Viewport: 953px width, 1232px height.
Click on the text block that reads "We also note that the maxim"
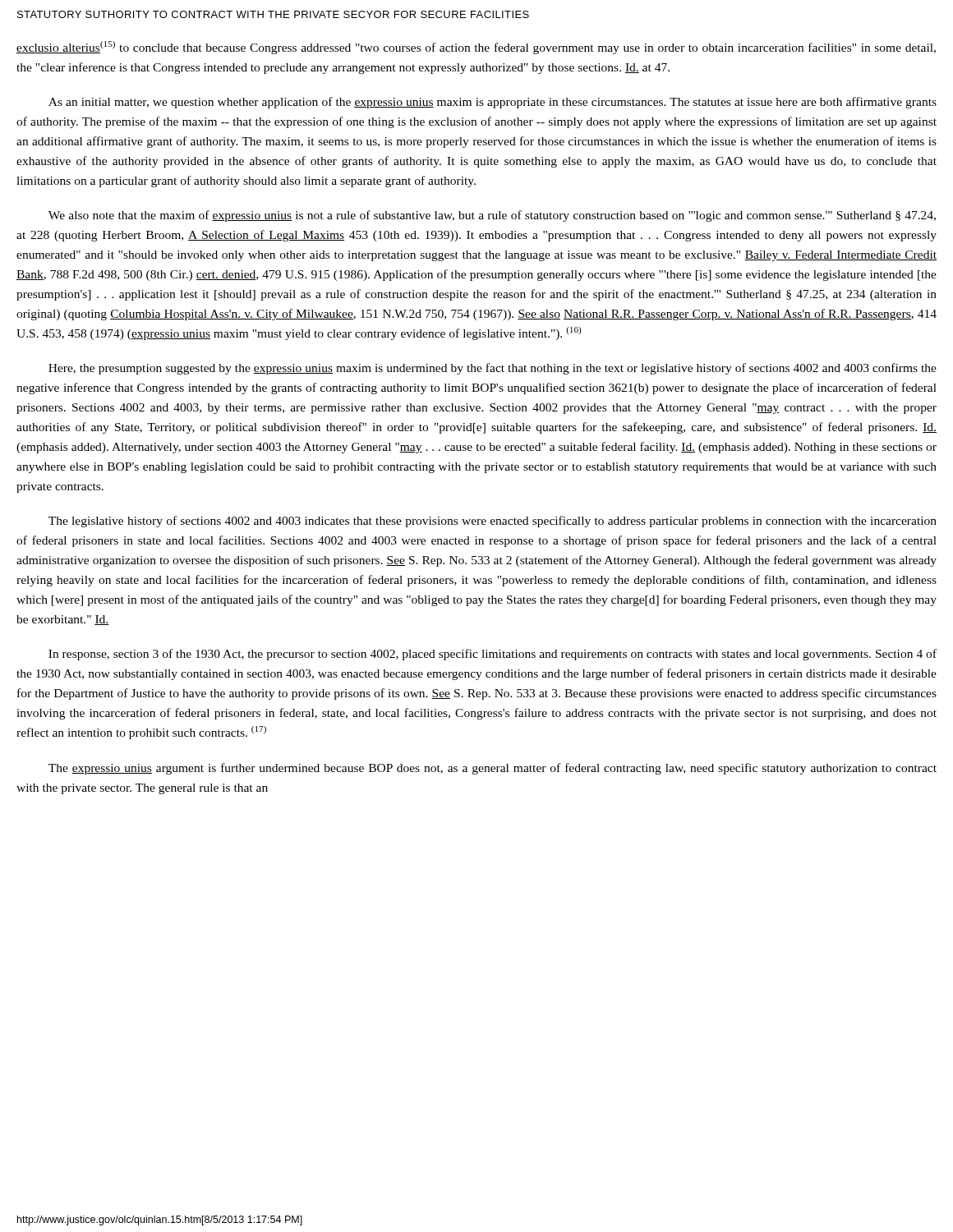click(x=476, y=274)
